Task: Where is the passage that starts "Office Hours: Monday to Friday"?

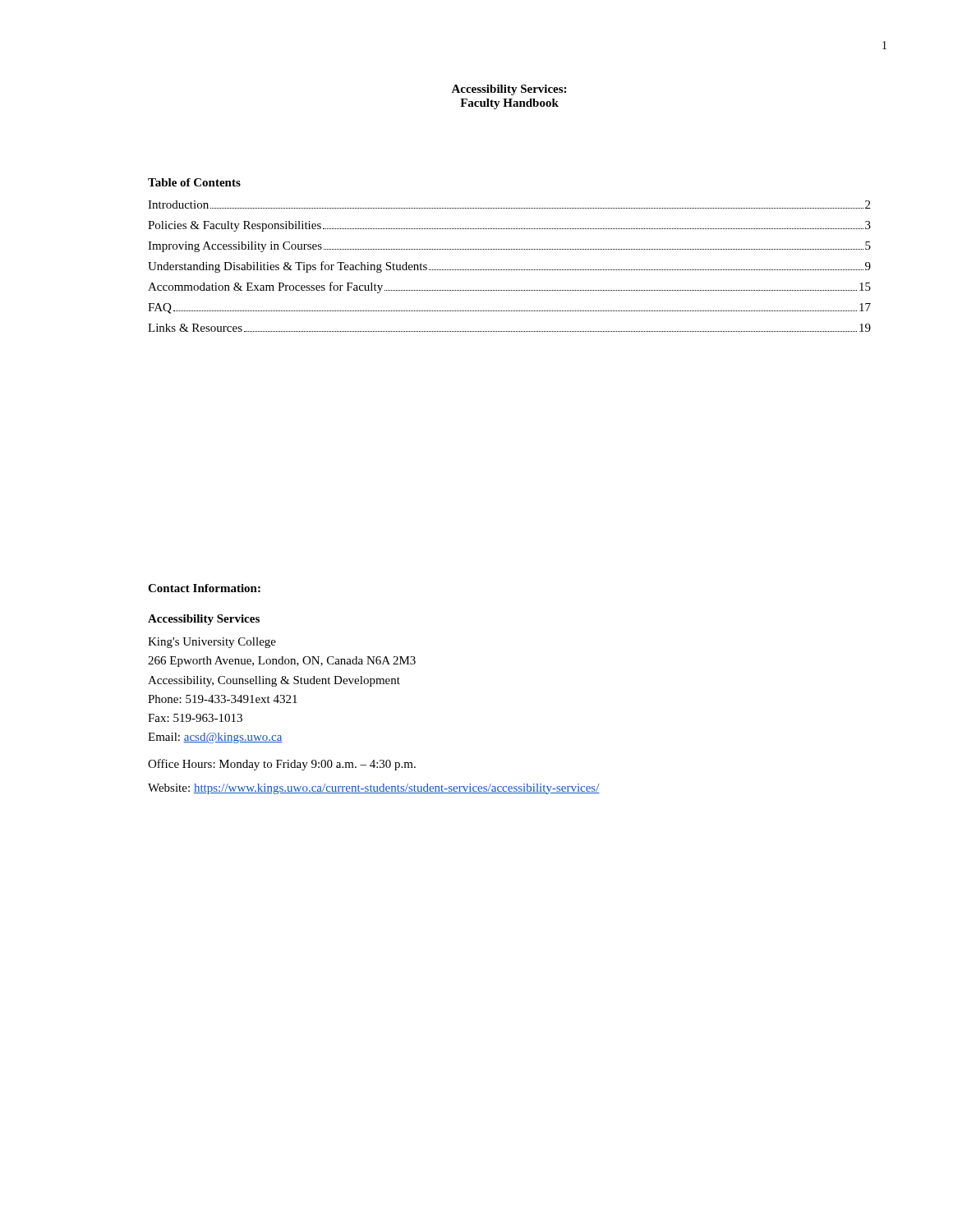Action: [x=282, y=763]
